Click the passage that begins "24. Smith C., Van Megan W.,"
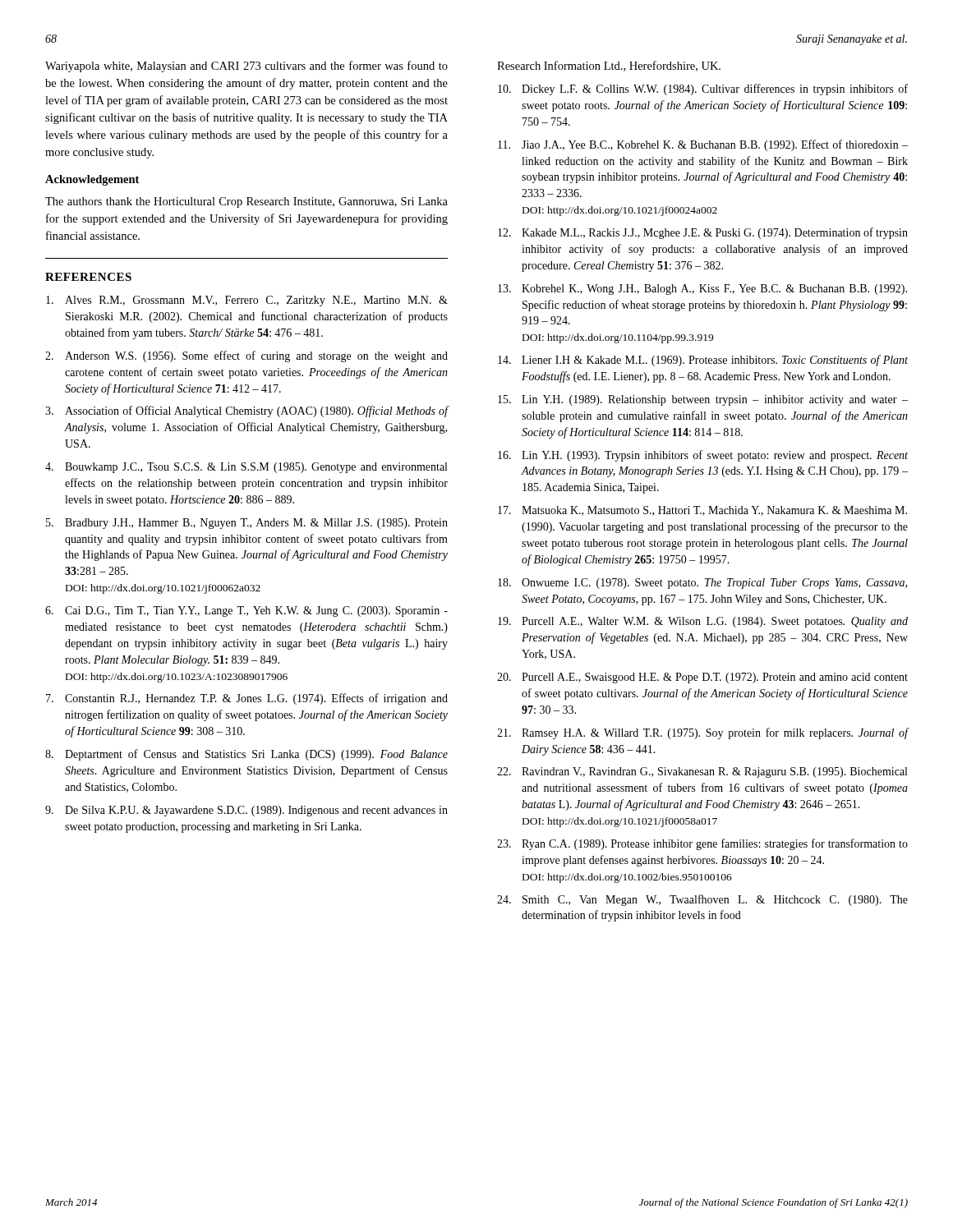The height and width of the screenshot is (1232, 953). [702, 908]
